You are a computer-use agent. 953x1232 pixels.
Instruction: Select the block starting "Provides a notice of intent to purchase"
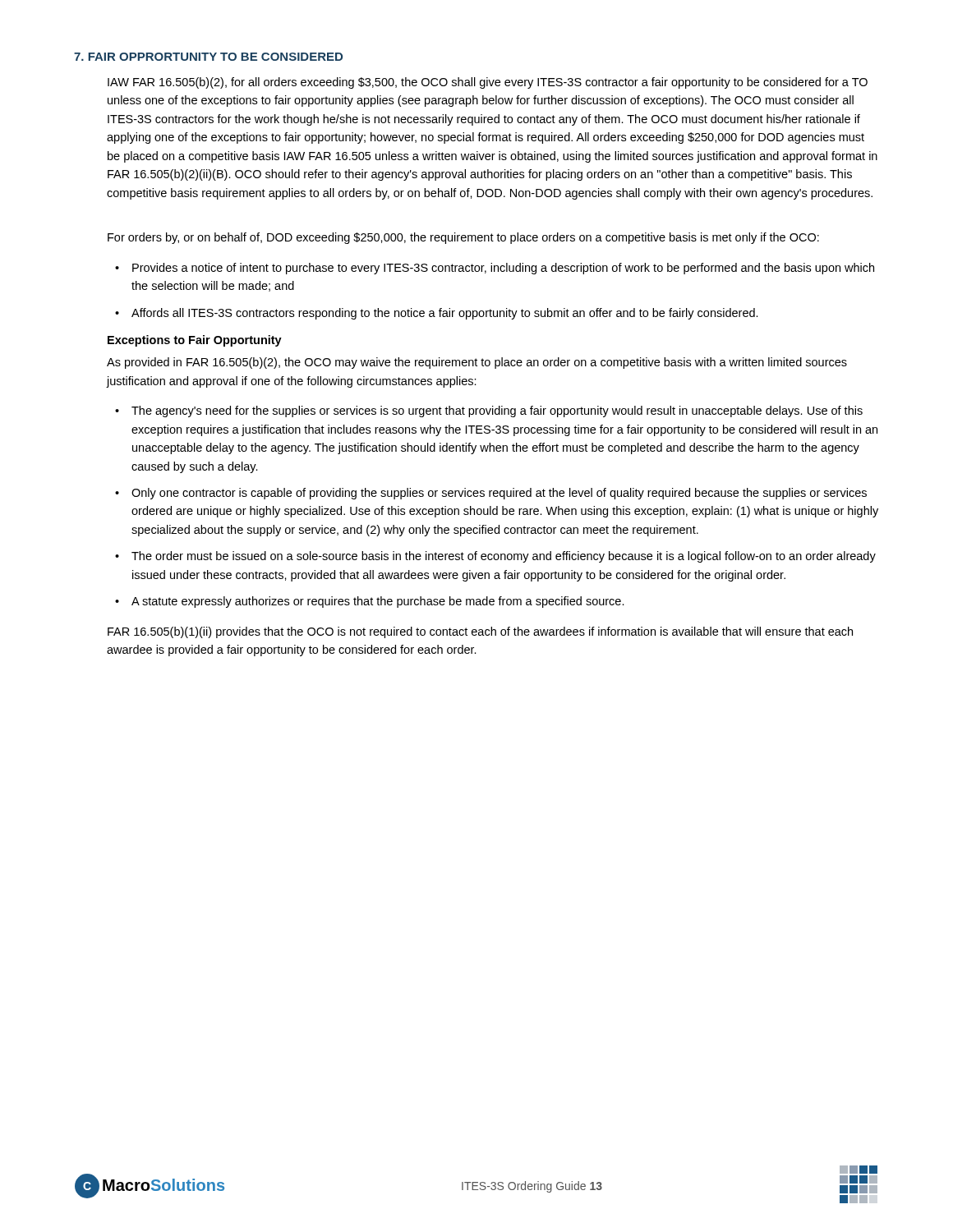tap(503, 277)
